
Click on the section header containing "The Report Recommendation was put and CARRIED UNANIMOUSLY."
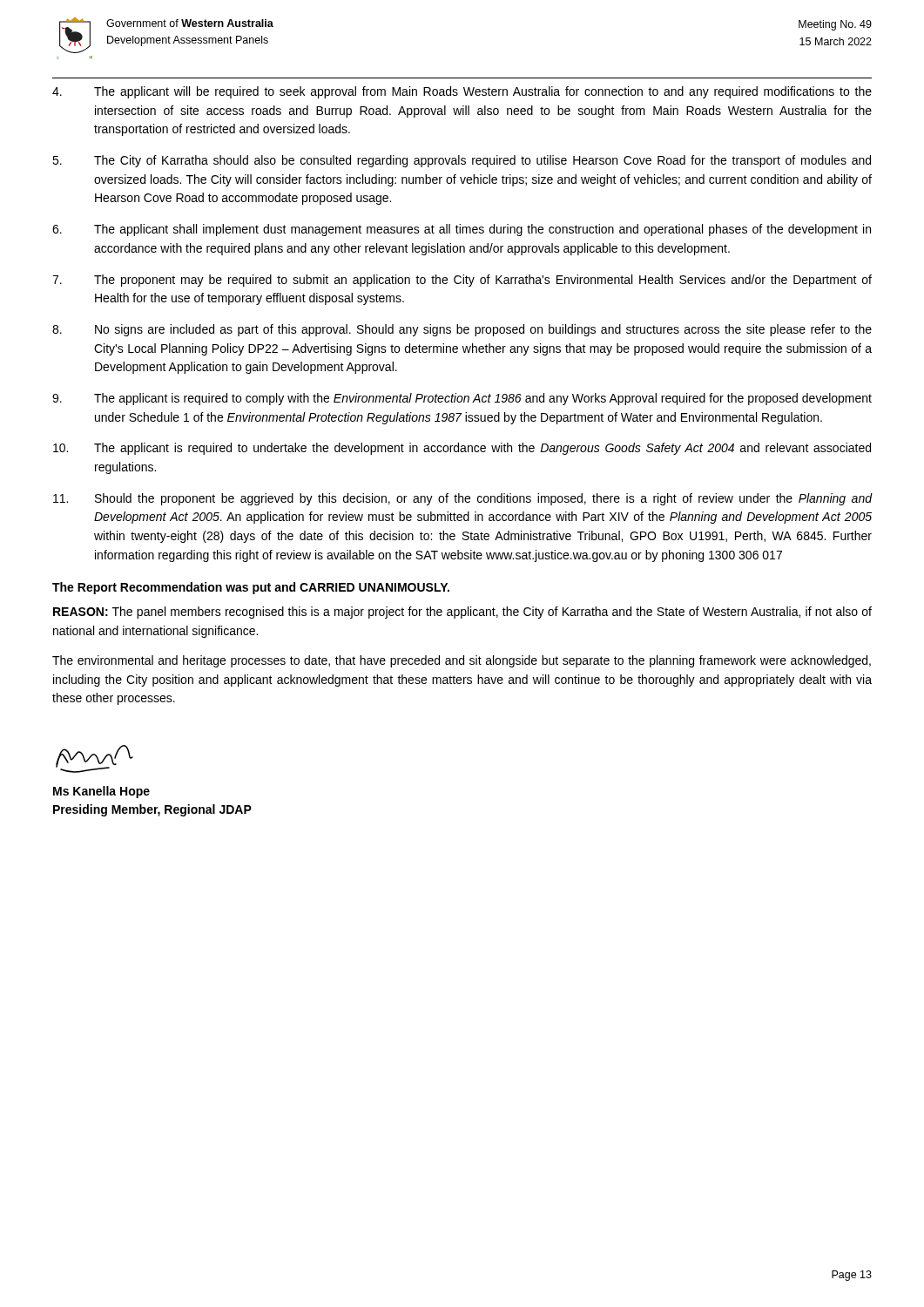coord(251,588)
